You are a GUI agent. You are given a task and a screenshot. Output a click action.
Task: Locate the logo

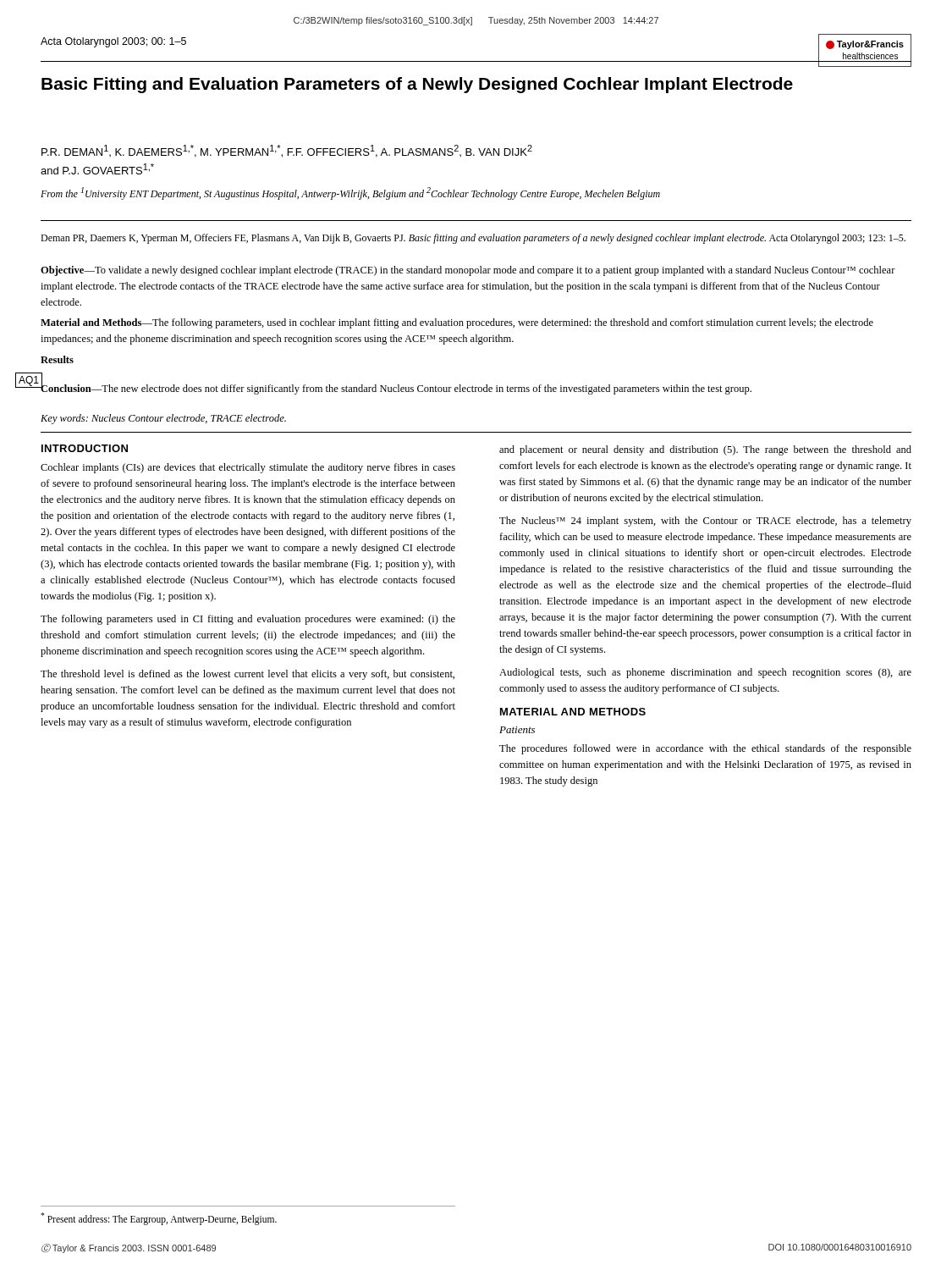pyautogui.click(x=865, y=50)
